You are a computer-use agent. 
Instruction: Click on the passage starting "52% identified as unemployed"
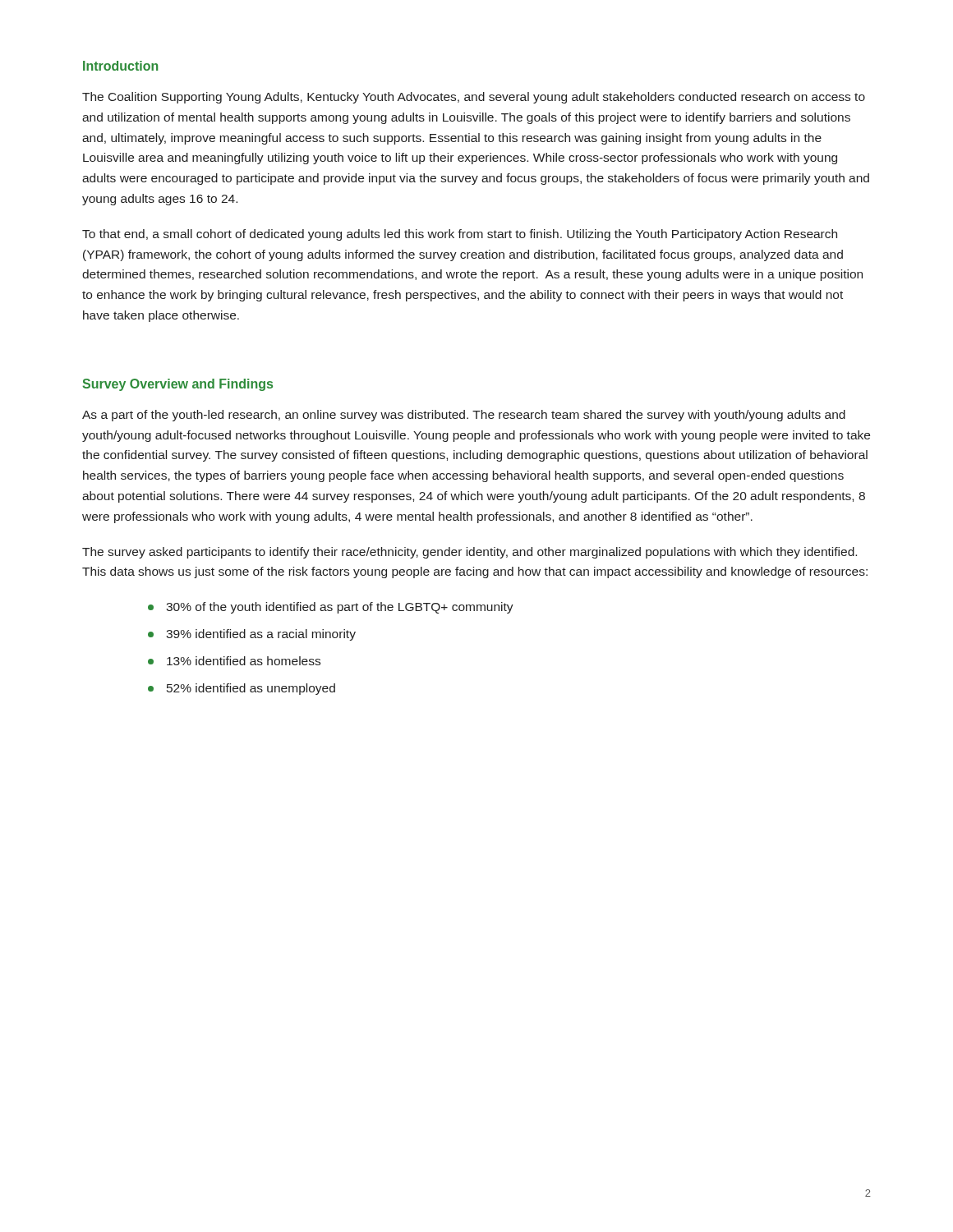coord(251,688)
